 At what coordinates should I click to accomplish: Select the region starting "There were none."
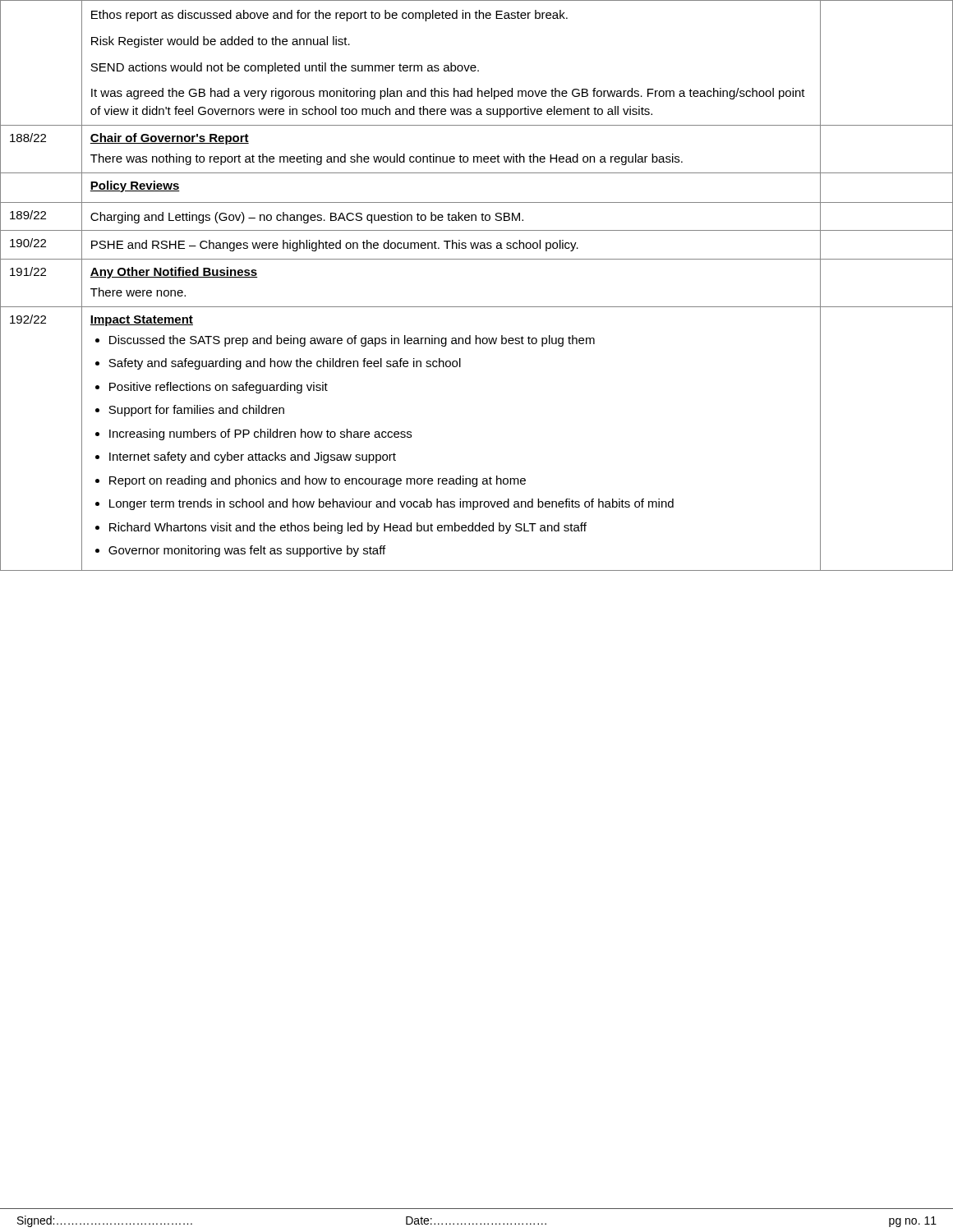tap(138, 292)
